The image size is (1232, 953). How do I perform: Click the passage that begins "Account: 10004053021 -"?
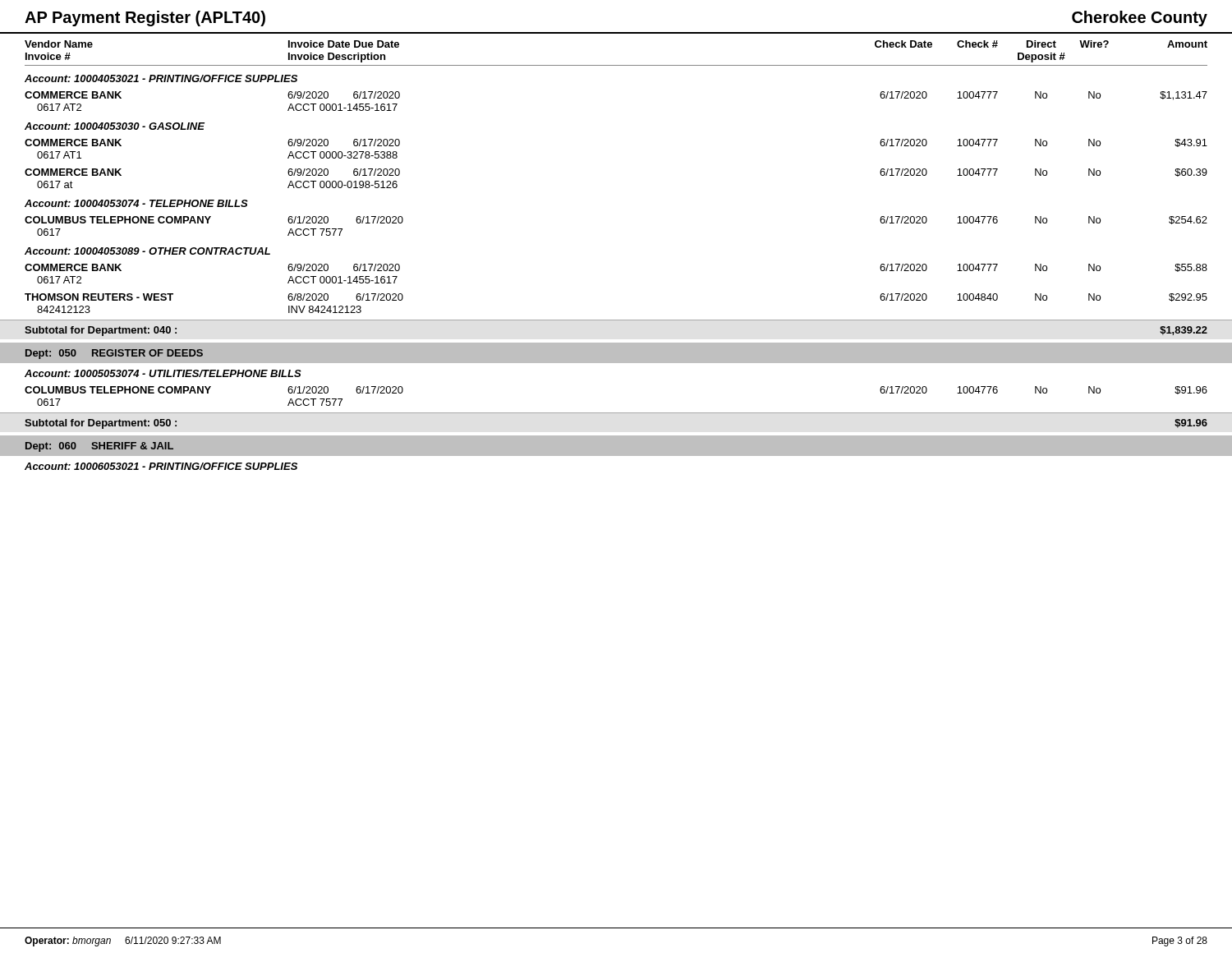(x=161, y=78)
